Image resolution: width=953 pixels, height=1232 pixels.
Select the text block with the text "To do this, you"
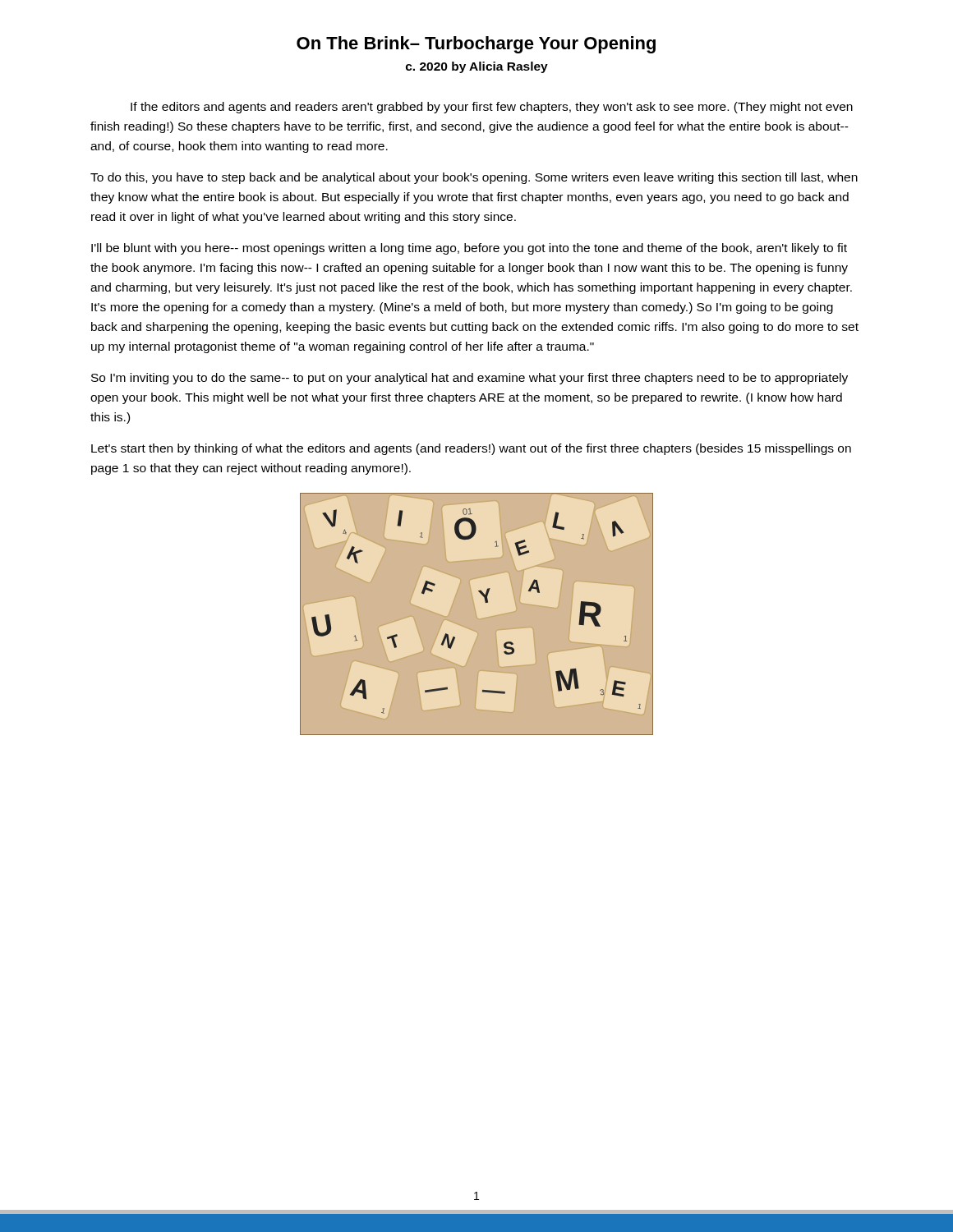click(x=474, y=197)
